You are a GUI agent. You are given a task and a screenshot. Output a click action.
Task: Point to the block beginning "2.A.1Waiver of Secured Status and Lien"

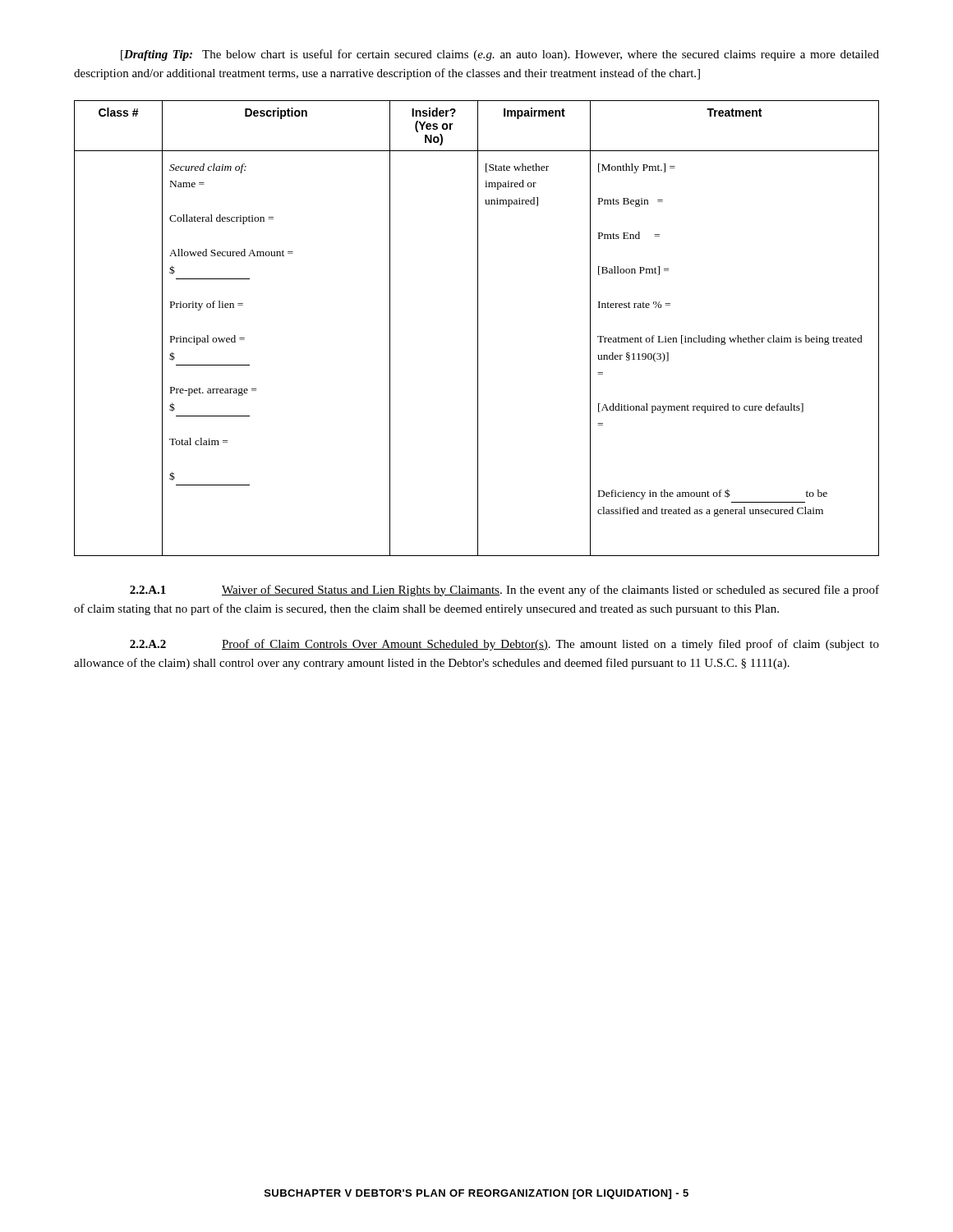point(476,598)
